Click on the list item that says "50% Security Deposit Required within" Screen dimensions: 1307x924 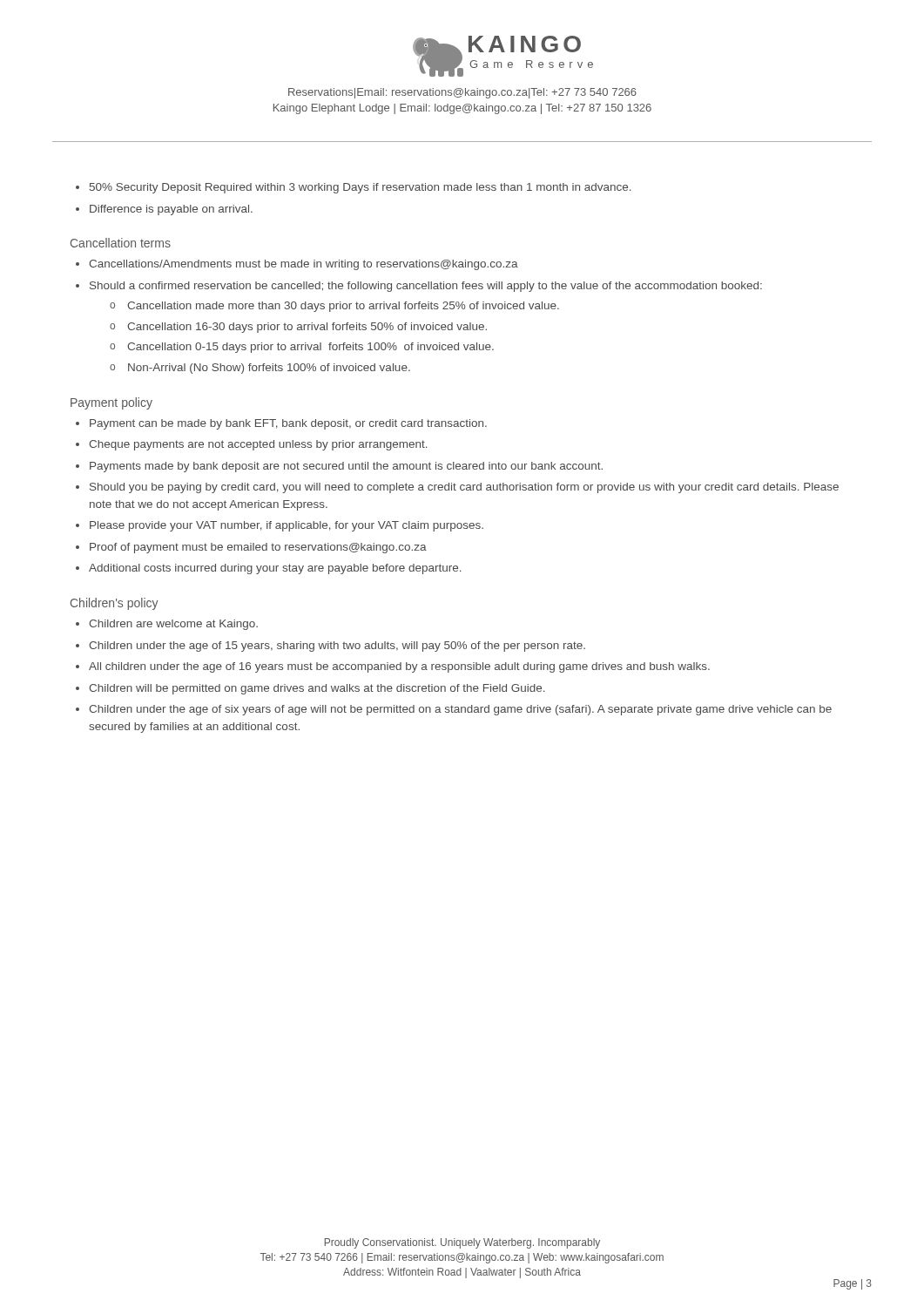[x=360, y=187]
